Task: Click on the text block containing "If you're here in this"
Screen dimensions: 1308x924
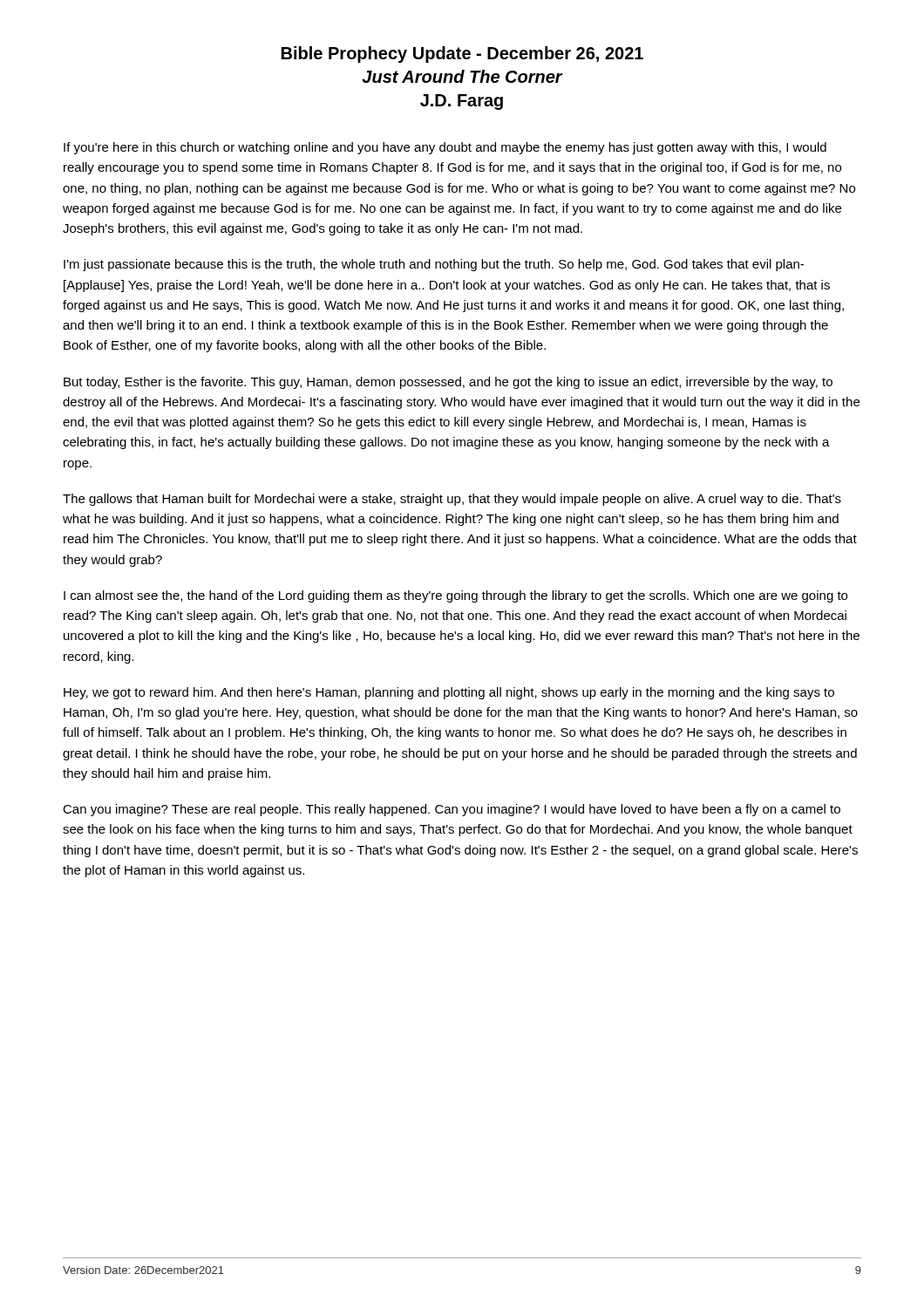Action: click(459, 188)
